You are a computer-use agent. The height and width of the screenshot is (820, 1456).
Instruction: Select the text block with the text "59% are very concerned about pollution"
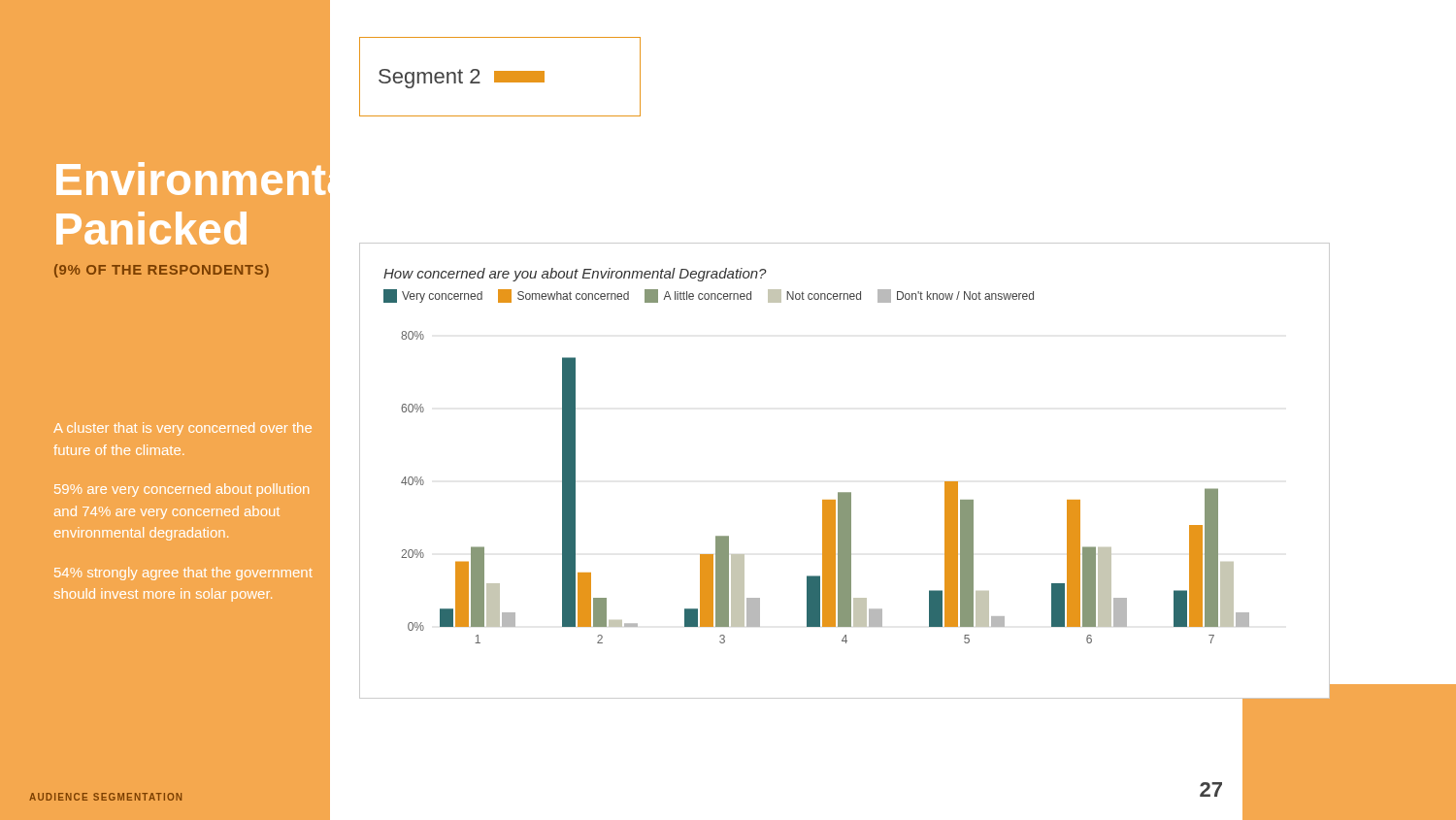pyautogui.click(x=182, y=510)
